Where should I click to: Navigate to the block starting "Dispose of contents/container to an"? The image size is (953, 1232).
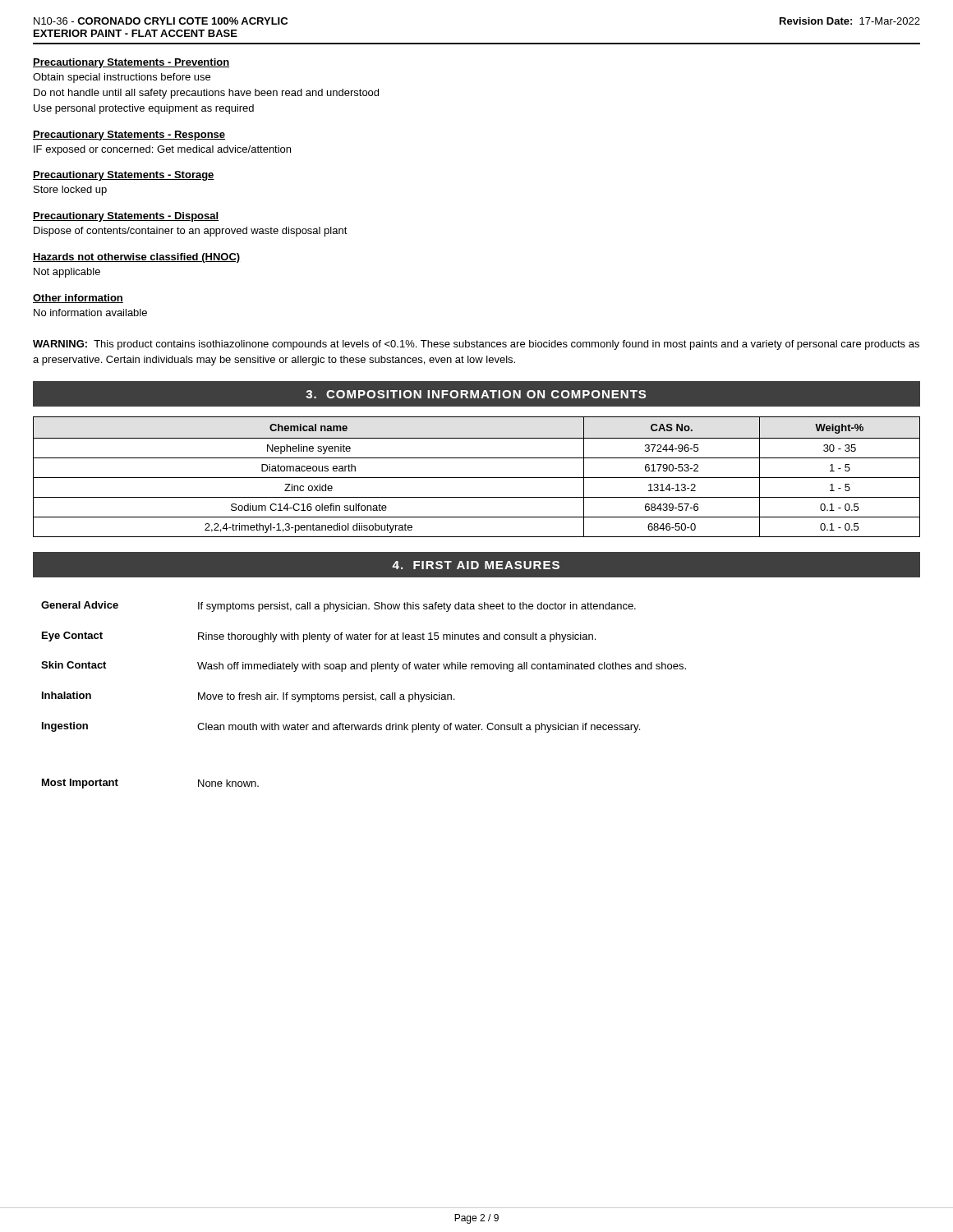pyautogui.click(x=190, y=231)
